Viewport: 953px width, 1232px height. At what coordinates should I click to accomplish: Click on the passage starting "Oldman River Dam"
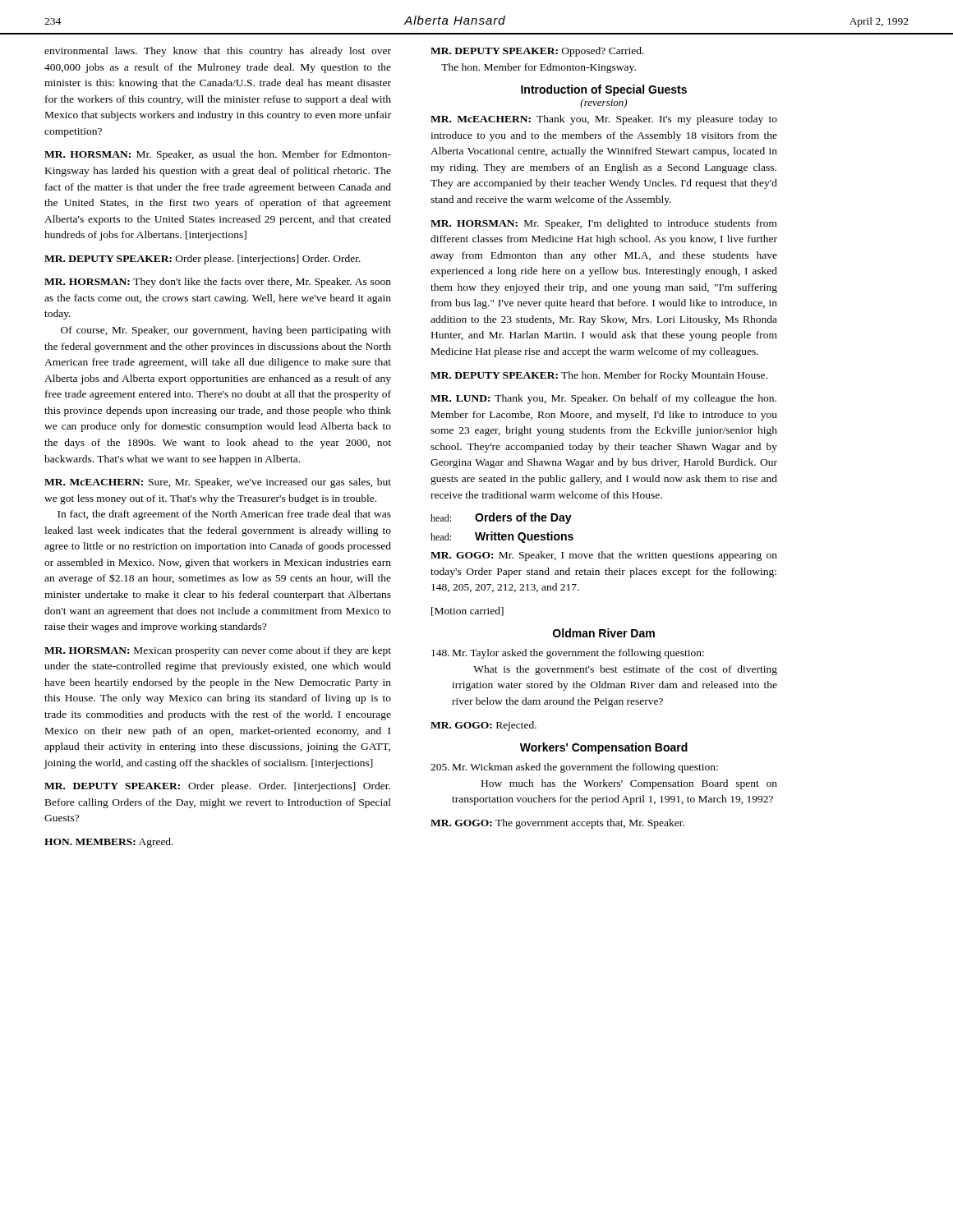(604, 633)
